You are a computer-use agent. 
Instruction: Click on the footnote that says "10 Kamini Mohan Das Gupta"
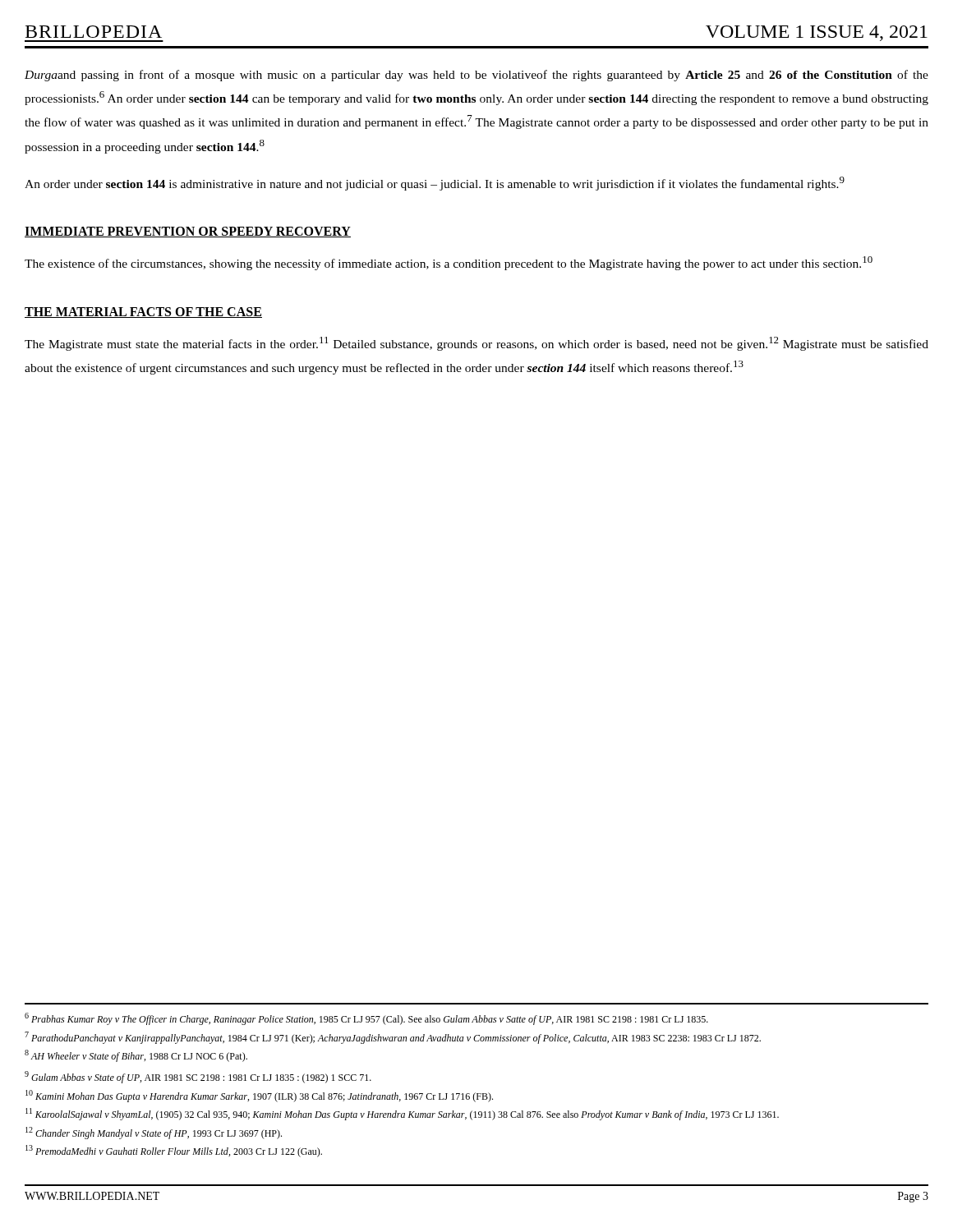point(259,1095)
